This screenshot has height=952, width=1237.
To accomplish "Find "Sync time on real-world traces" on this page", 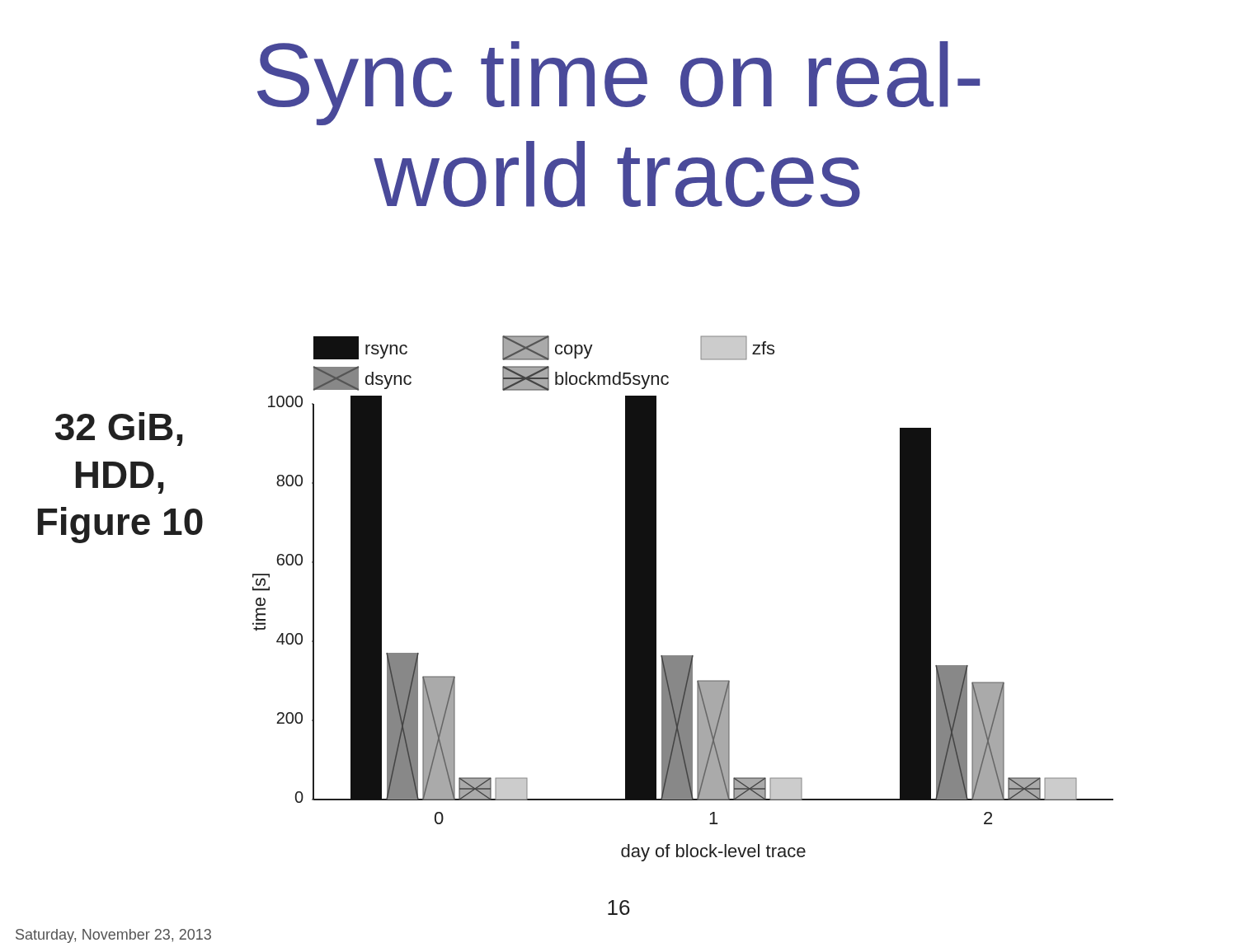I will tap(618, 124).
